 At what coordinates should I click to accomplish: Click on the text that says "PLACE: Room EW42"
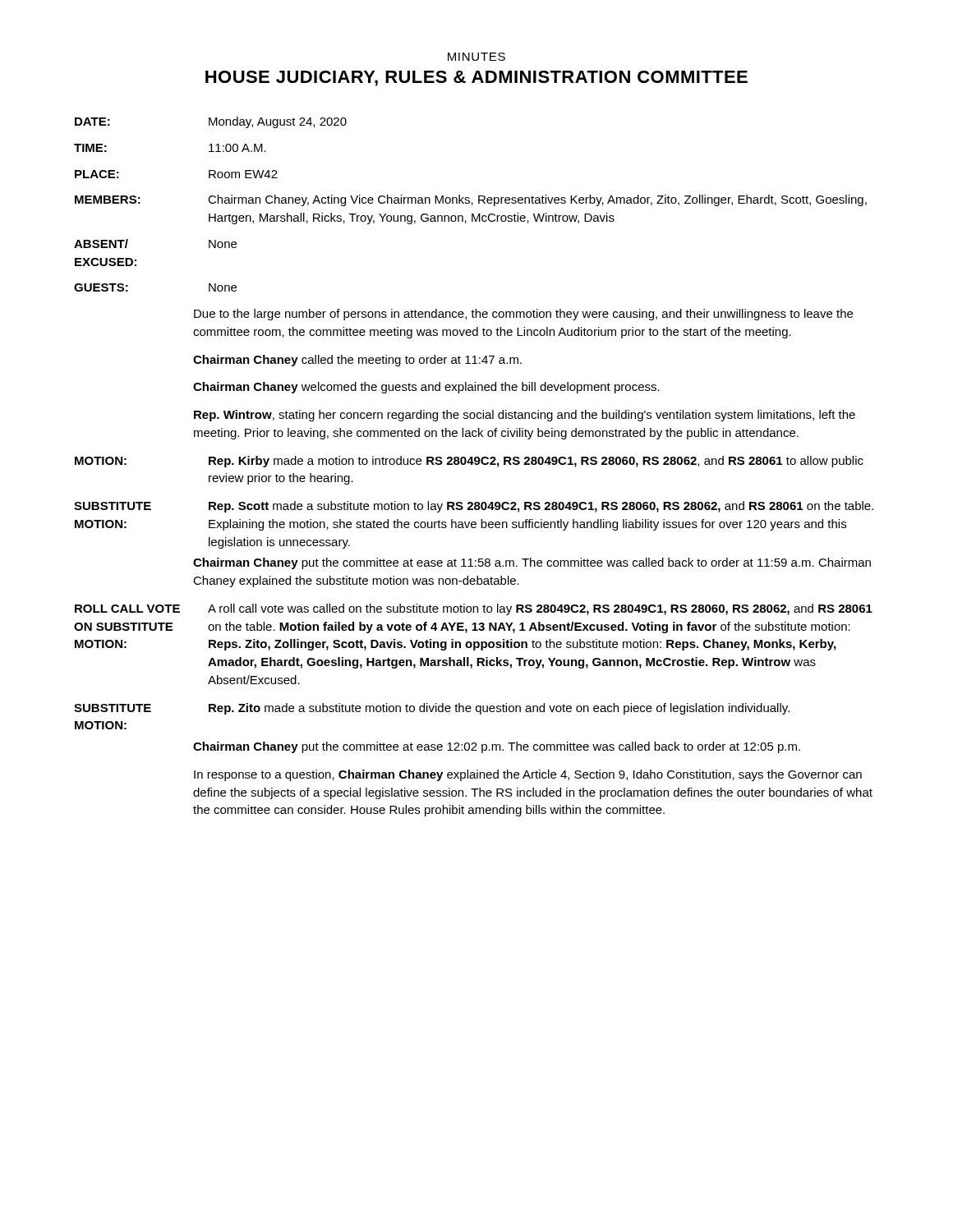coord(99,174)
